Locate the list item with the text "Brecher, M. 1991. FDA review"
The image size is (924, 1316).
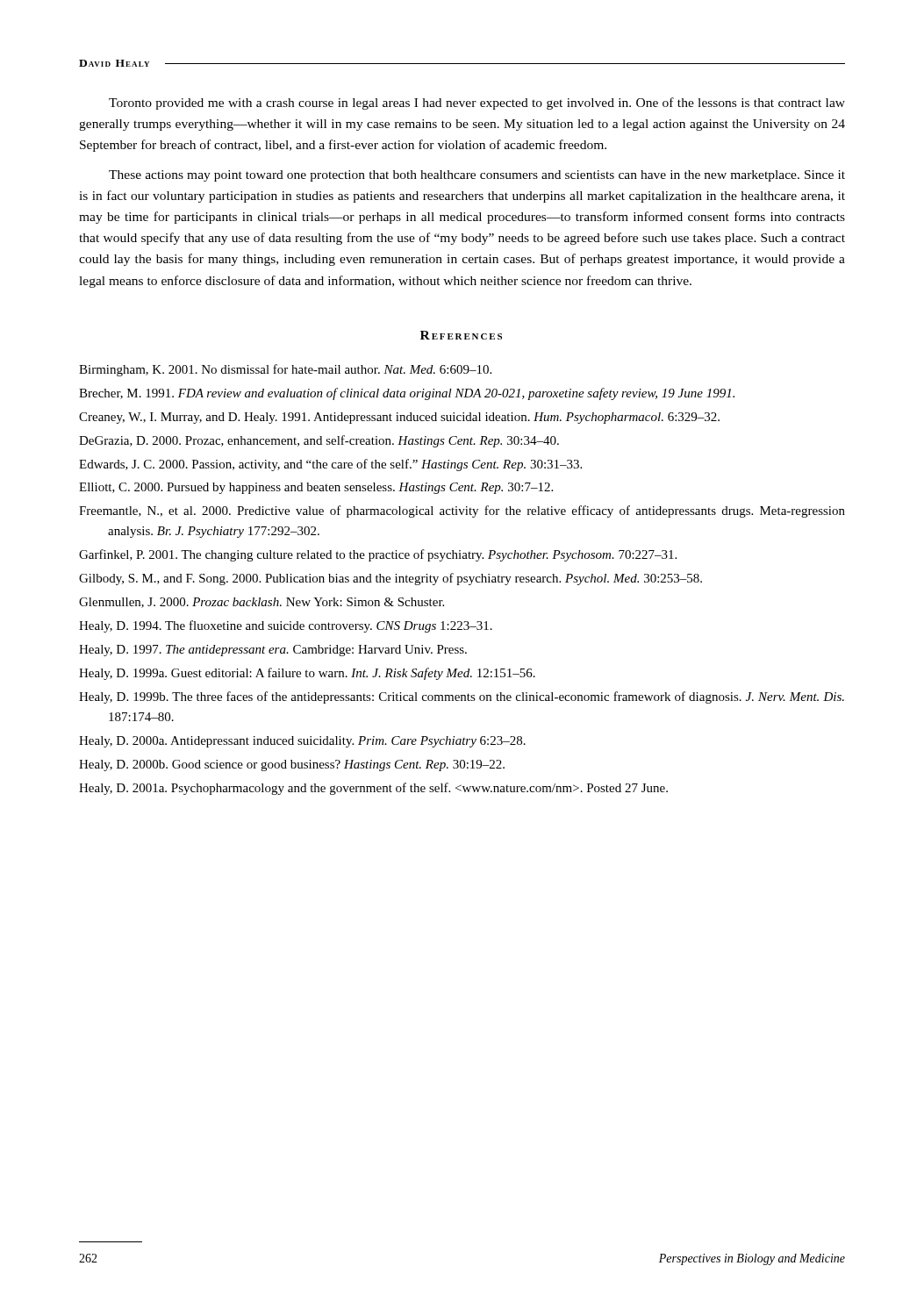coord(407,393)
